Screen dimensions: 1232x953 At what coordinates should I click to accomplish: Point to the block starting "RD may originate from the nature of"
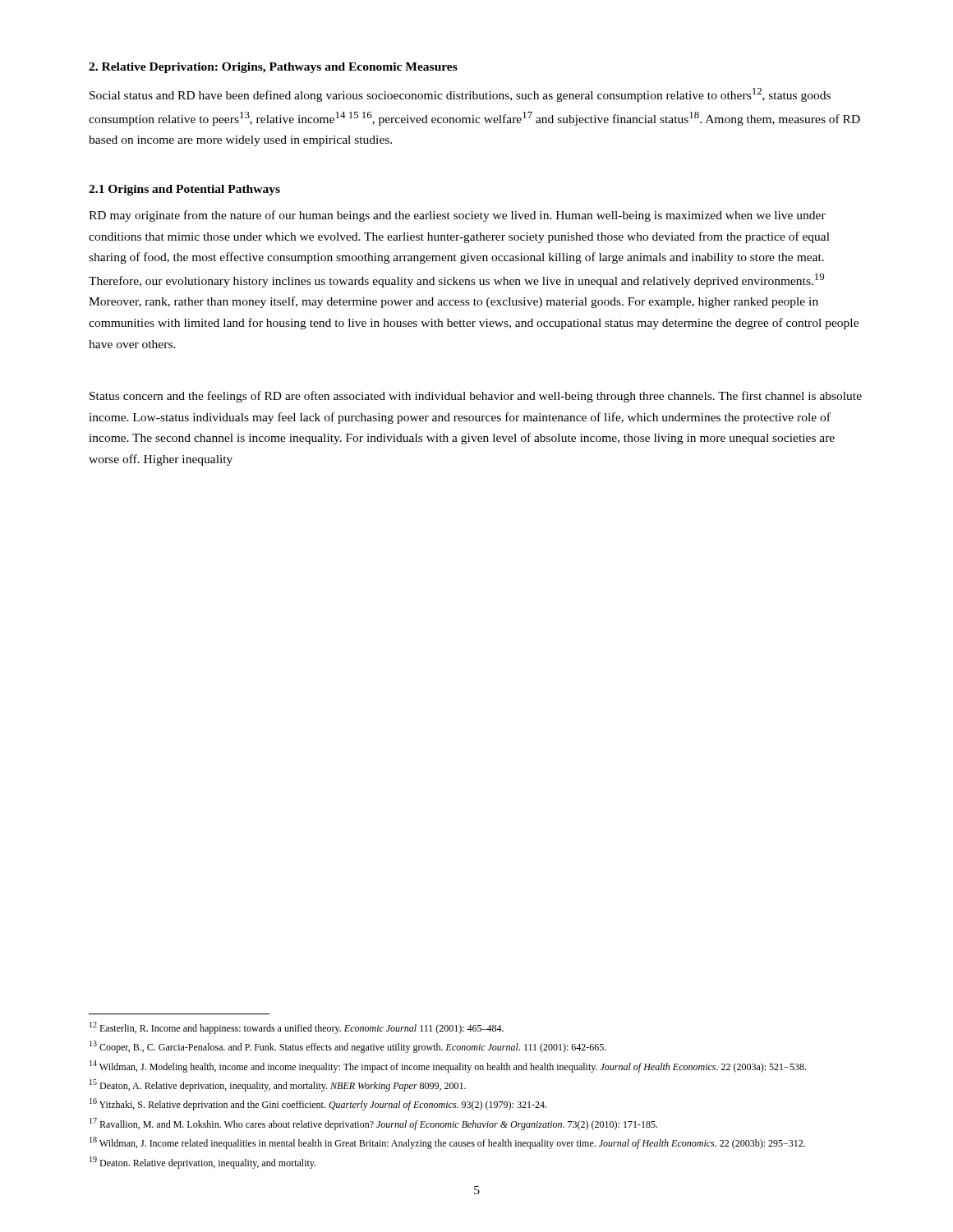tap(474, 279)
